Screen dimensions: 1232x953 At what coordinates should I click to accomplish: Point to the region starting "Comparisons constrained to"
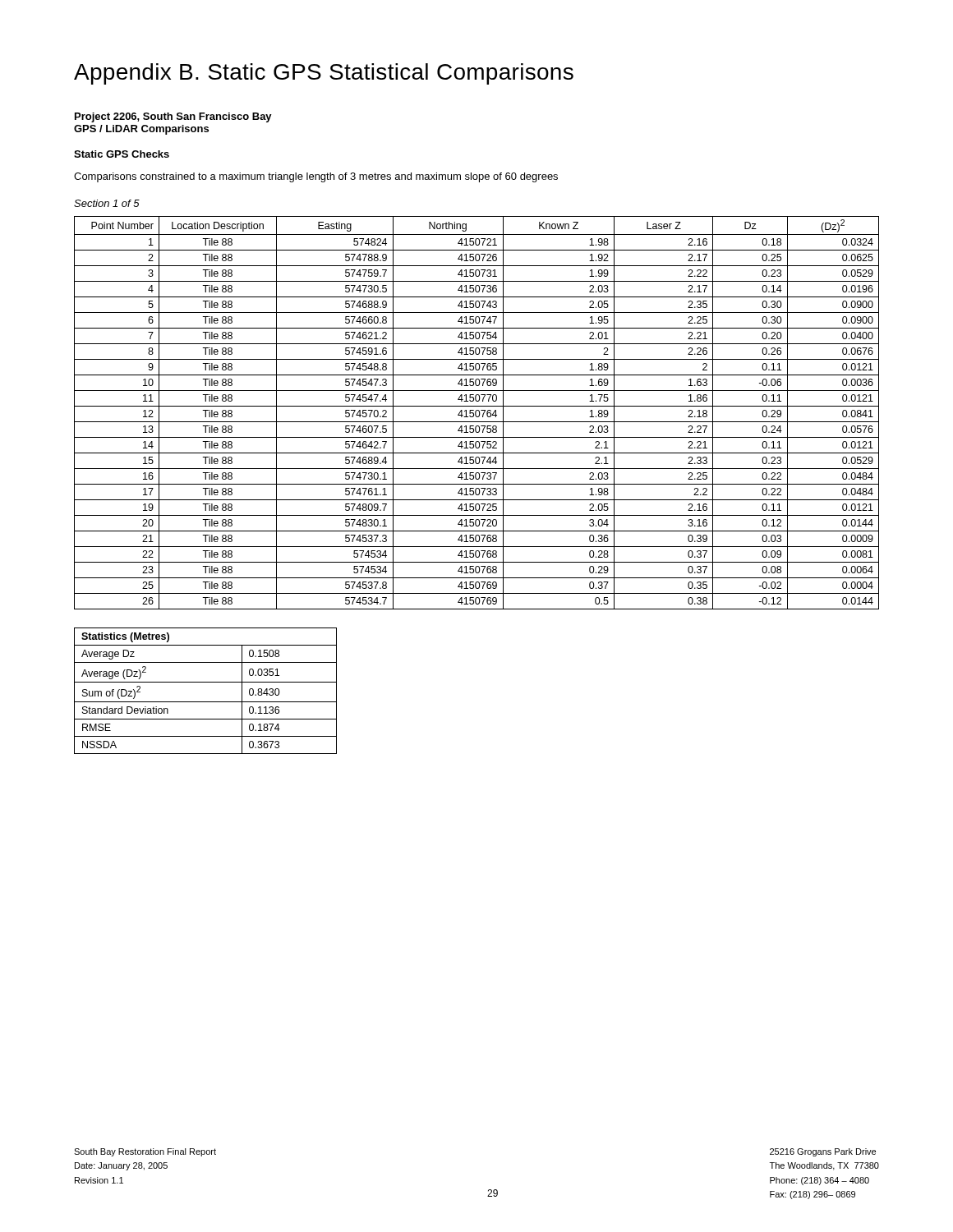point(316,176)
